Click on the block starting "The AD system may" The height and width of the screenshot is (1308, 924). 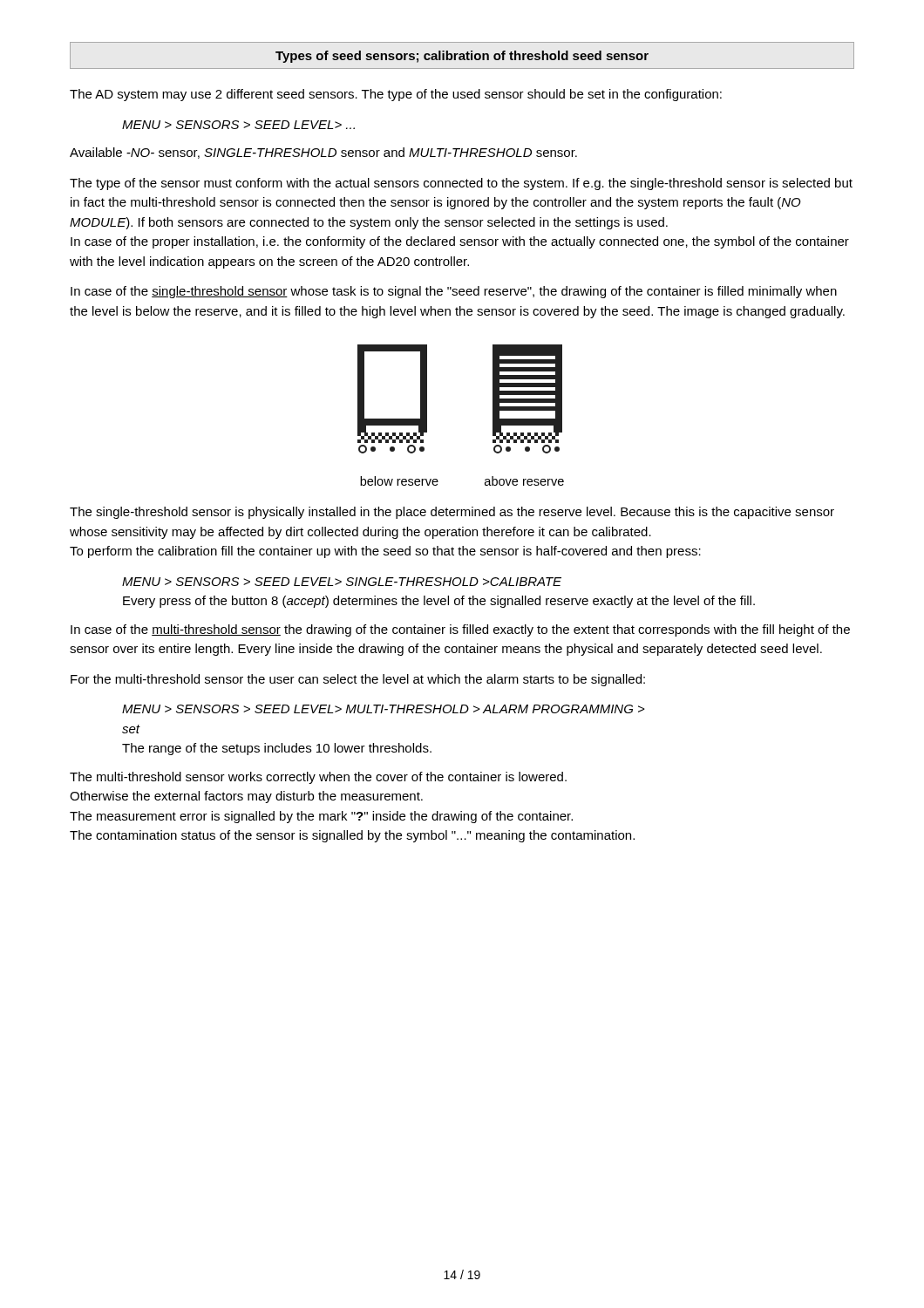(x=396, y=94)
